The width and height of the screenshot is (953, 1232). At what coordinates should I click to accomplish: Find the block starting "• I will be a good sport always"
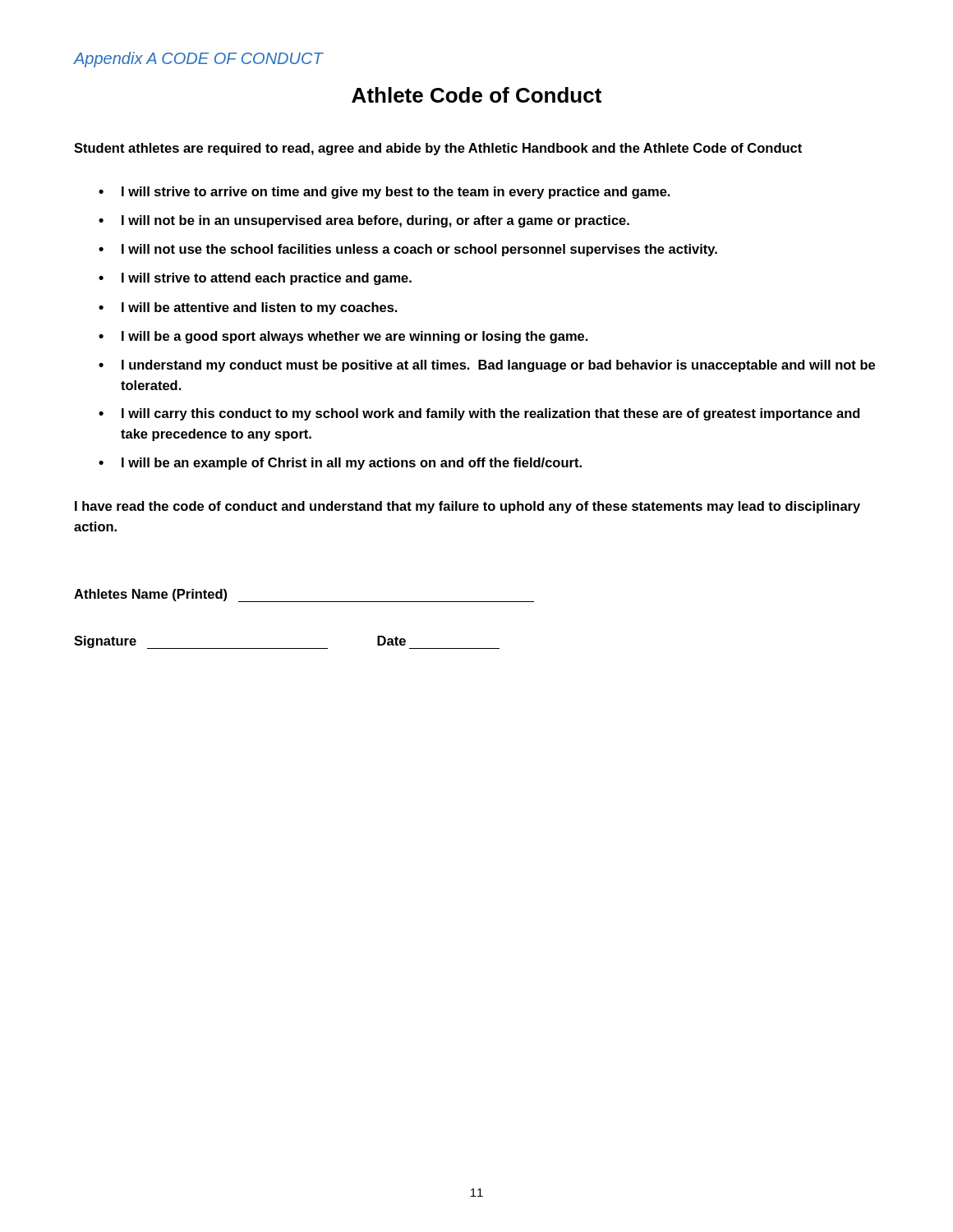[344, 336]
